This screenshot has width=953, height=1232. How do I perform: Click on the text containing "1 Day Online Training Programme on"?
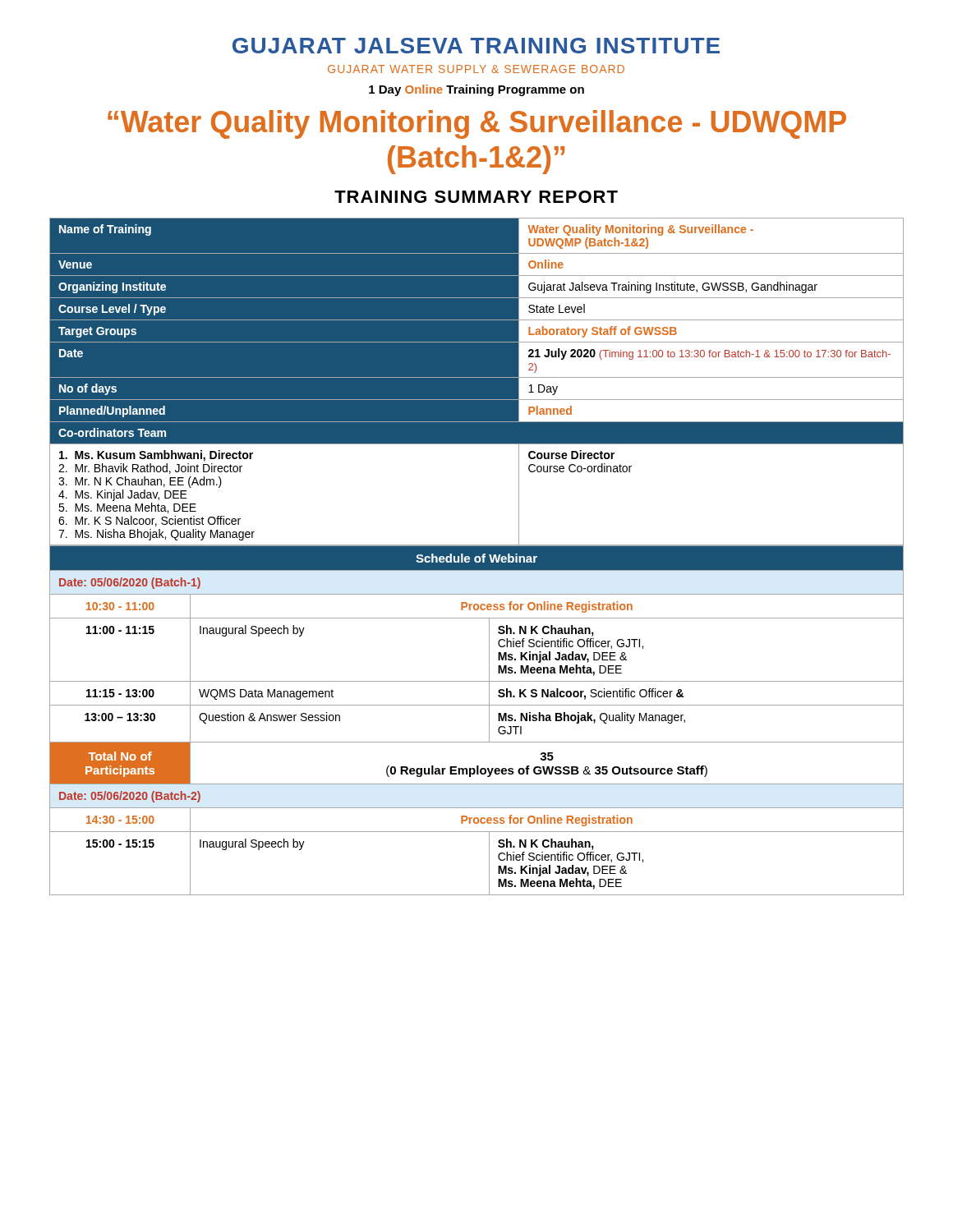(x=476, y=89)
